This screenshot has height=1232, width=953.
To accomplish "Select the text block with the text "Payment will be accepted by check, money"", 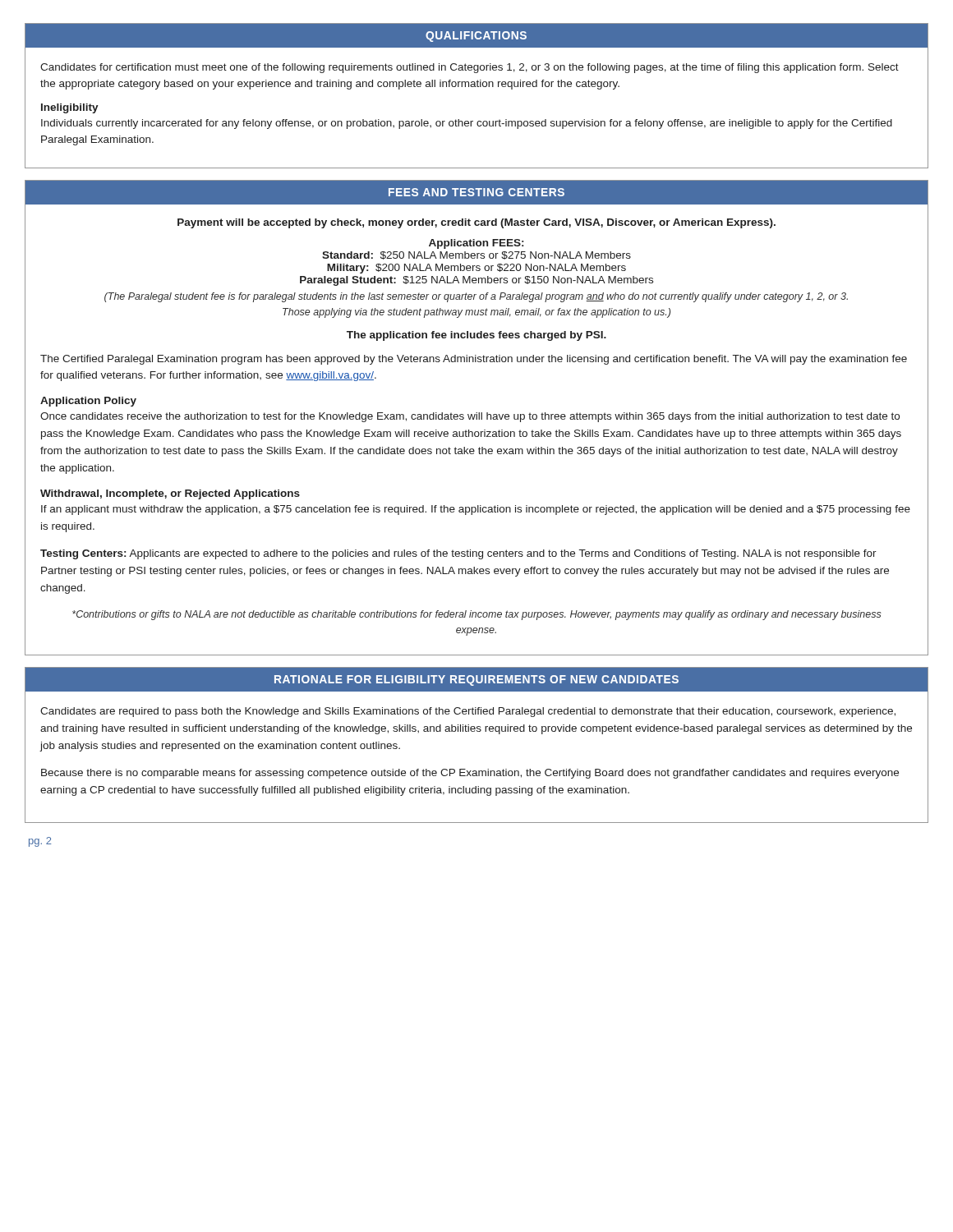I will 476,222.
